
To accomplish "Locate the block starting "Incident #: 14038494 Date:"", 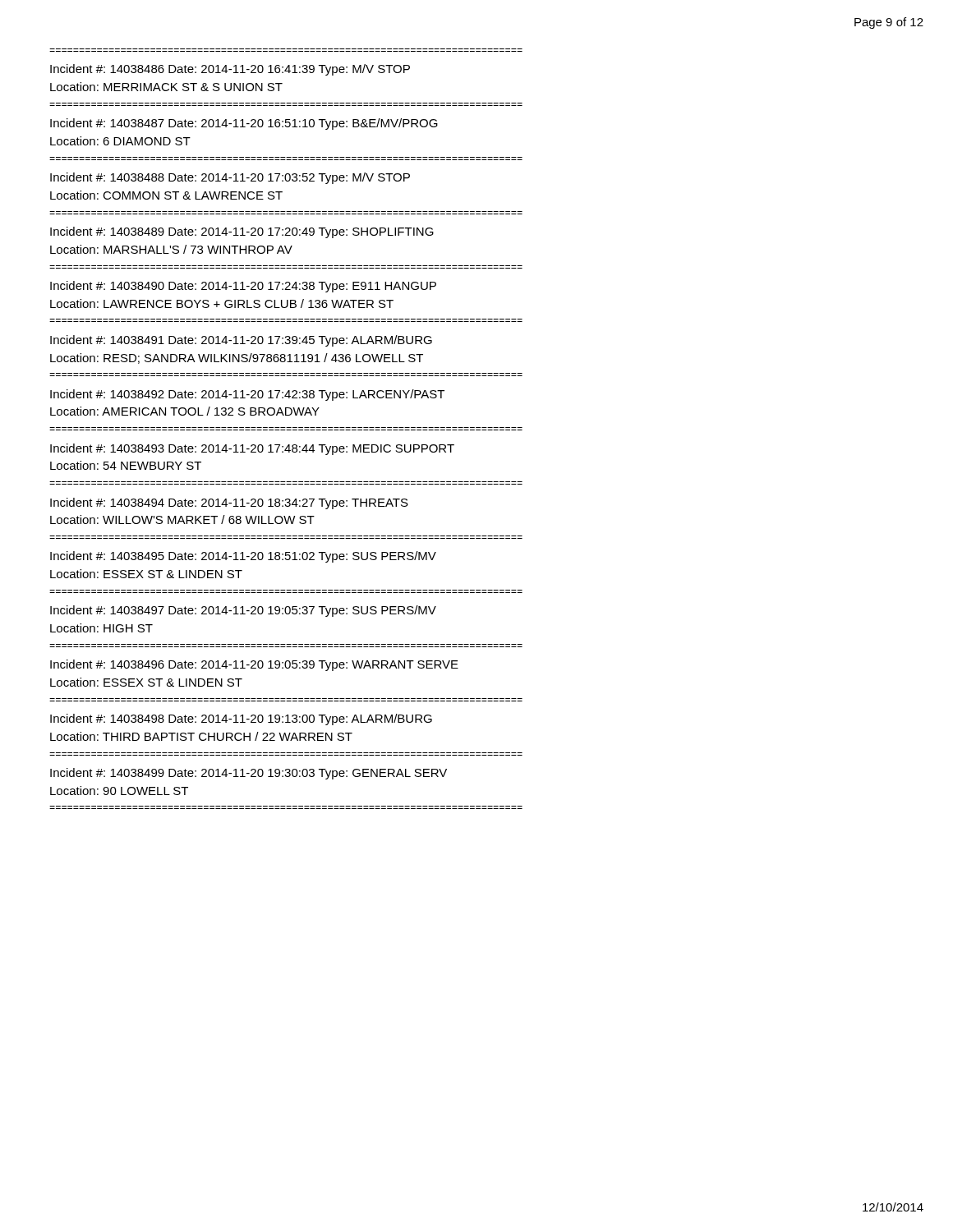I will (x=229, y=503).
